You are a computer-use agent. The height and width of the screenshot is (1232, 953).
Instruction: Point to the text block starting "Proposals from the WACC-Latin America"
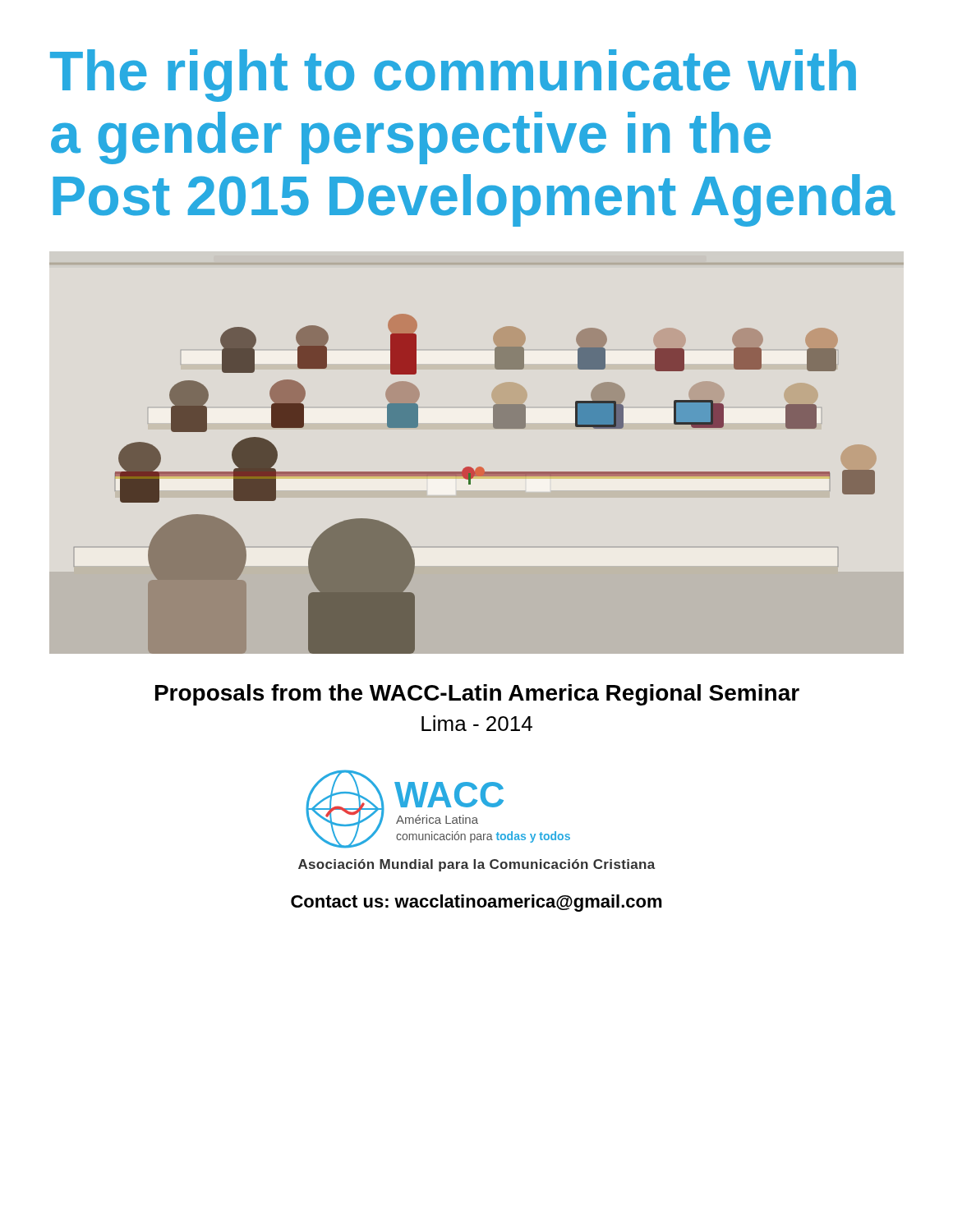pyautogui.click(x=476, y=709)
